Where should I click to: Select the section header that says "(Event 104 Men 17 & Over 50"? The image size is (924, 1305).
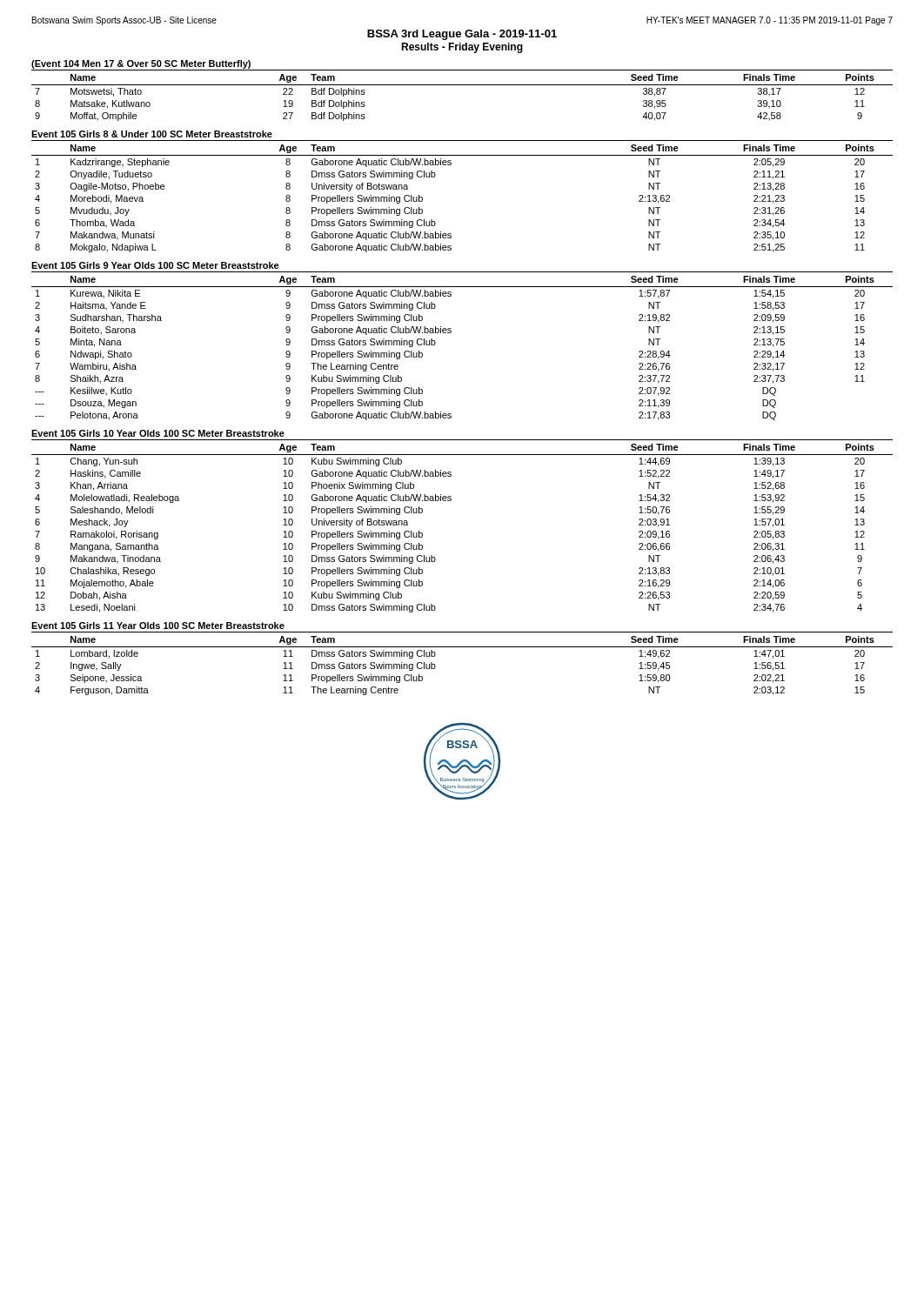pyautogui.click(x=141, y=64)
